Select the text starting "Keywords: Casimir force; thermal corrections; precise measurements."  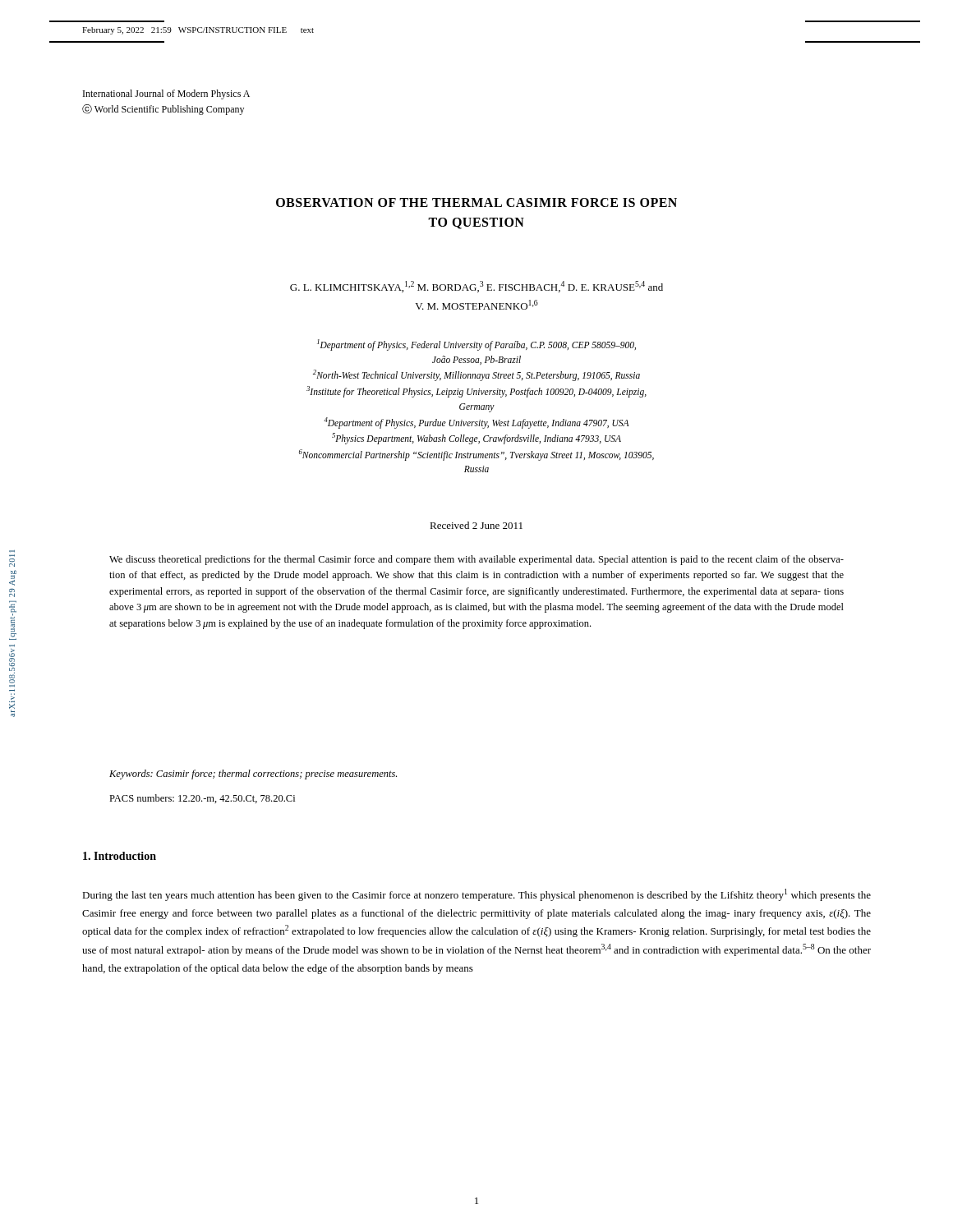(x=253, y=775)
